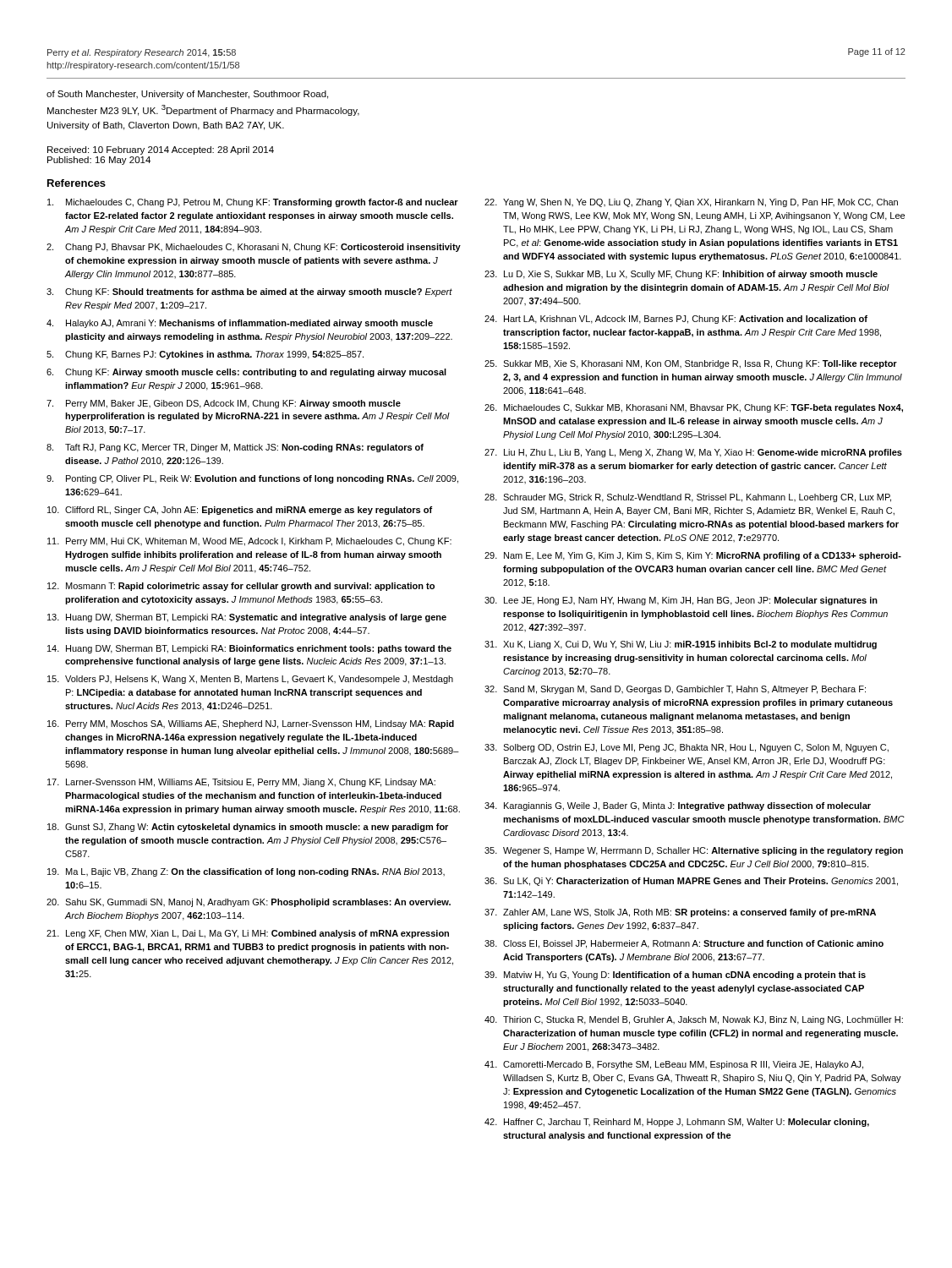Where is the passage that starts "11. Perry MM, Hui"?

pyautogui.click(x=254, y=555)
